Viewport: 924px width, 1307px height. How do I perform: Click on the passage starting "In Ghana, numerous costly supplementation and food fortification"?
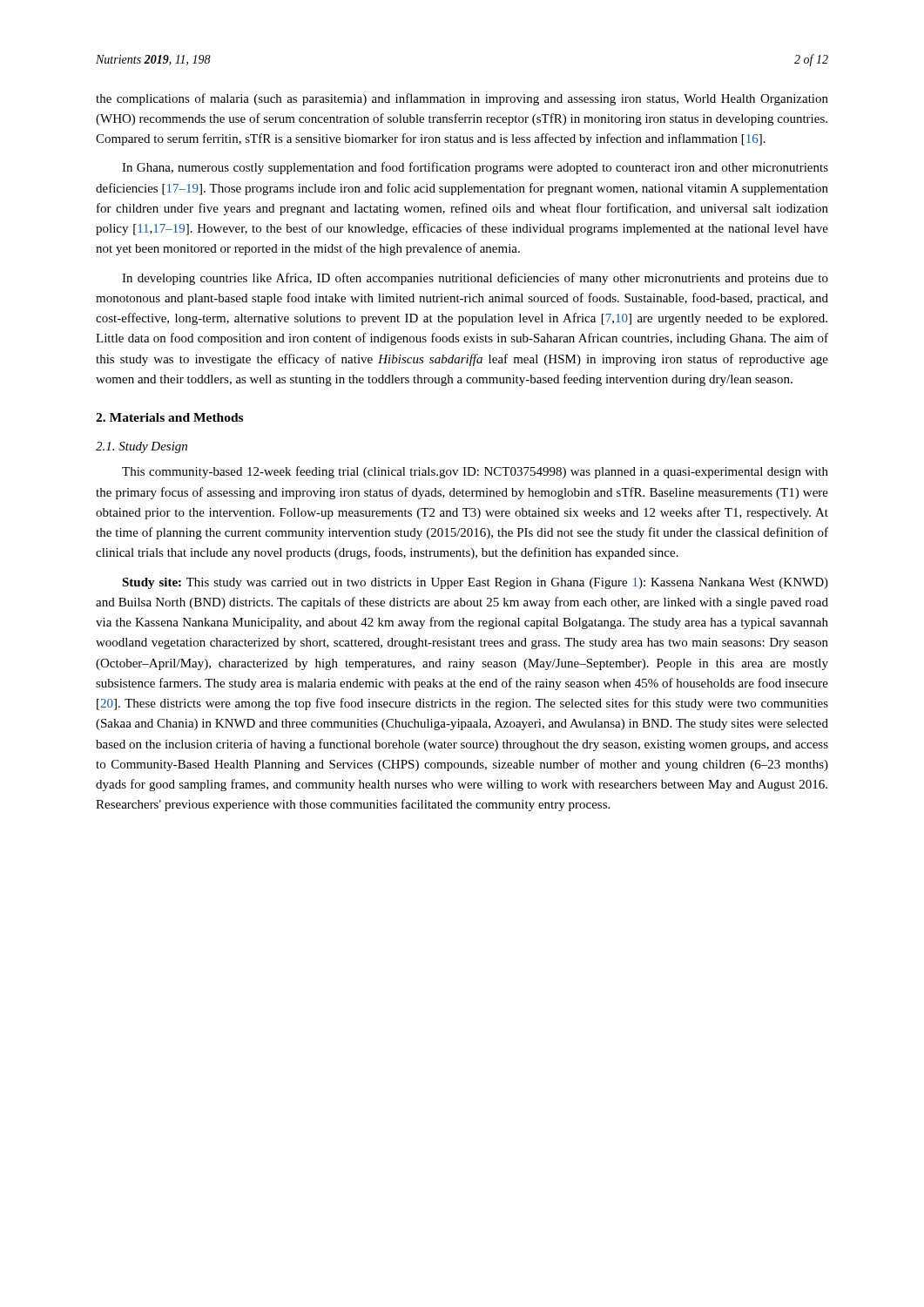point(462,209)
